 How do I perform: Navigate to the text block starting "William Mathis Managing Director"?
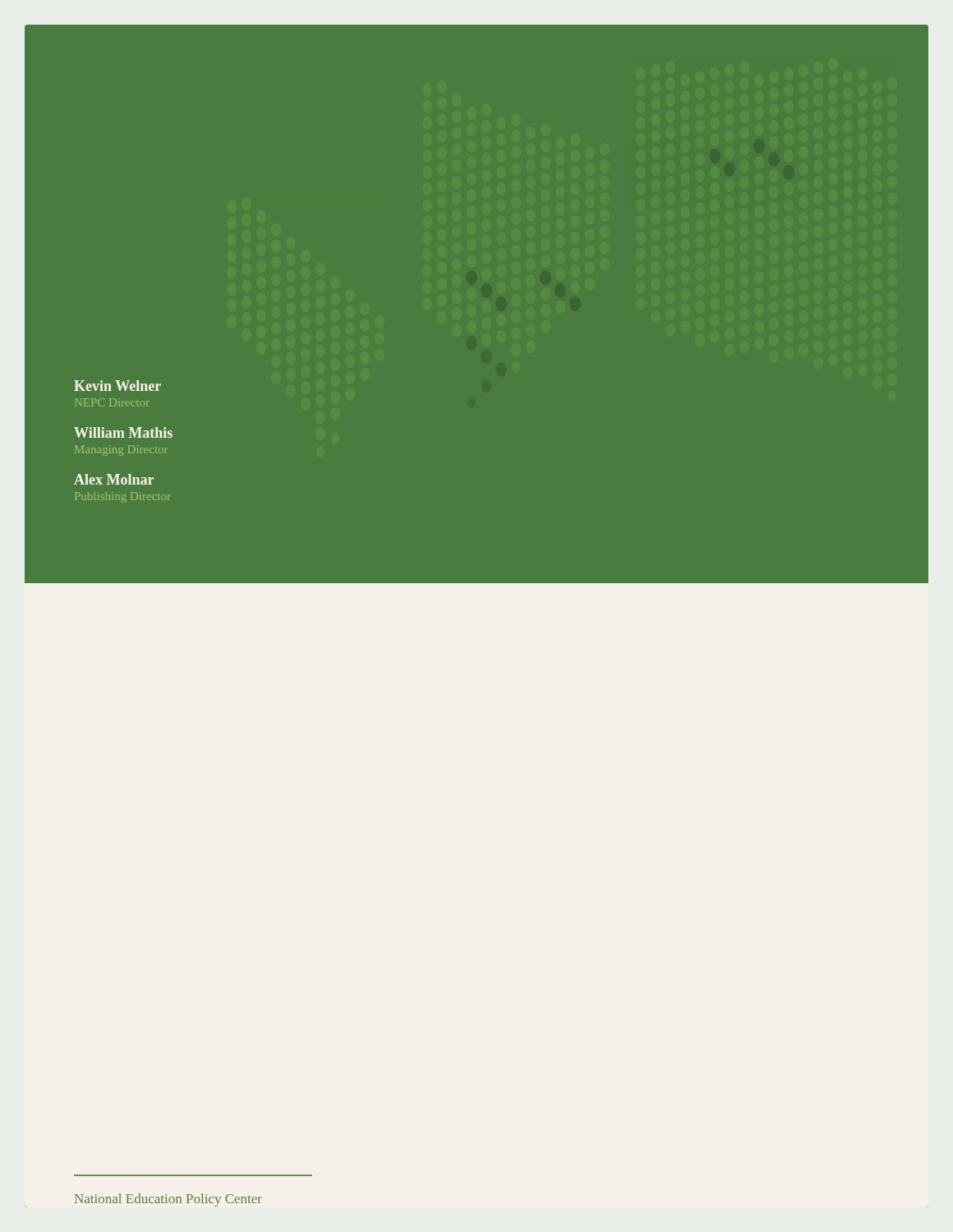[123, 441]
